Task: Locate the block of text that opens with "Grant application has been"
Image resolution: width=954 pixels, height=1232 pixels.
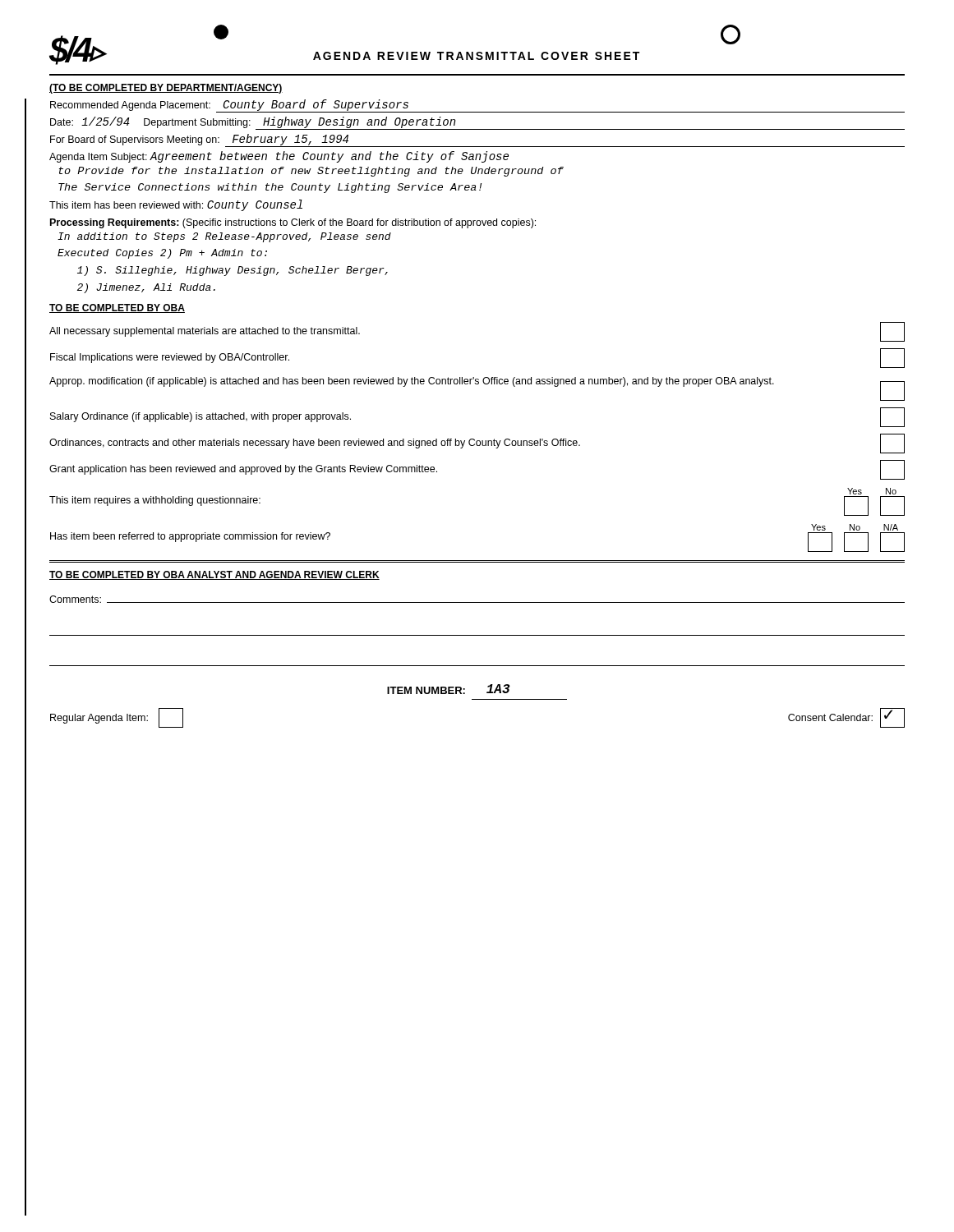Action: click(x=244, y=469)
